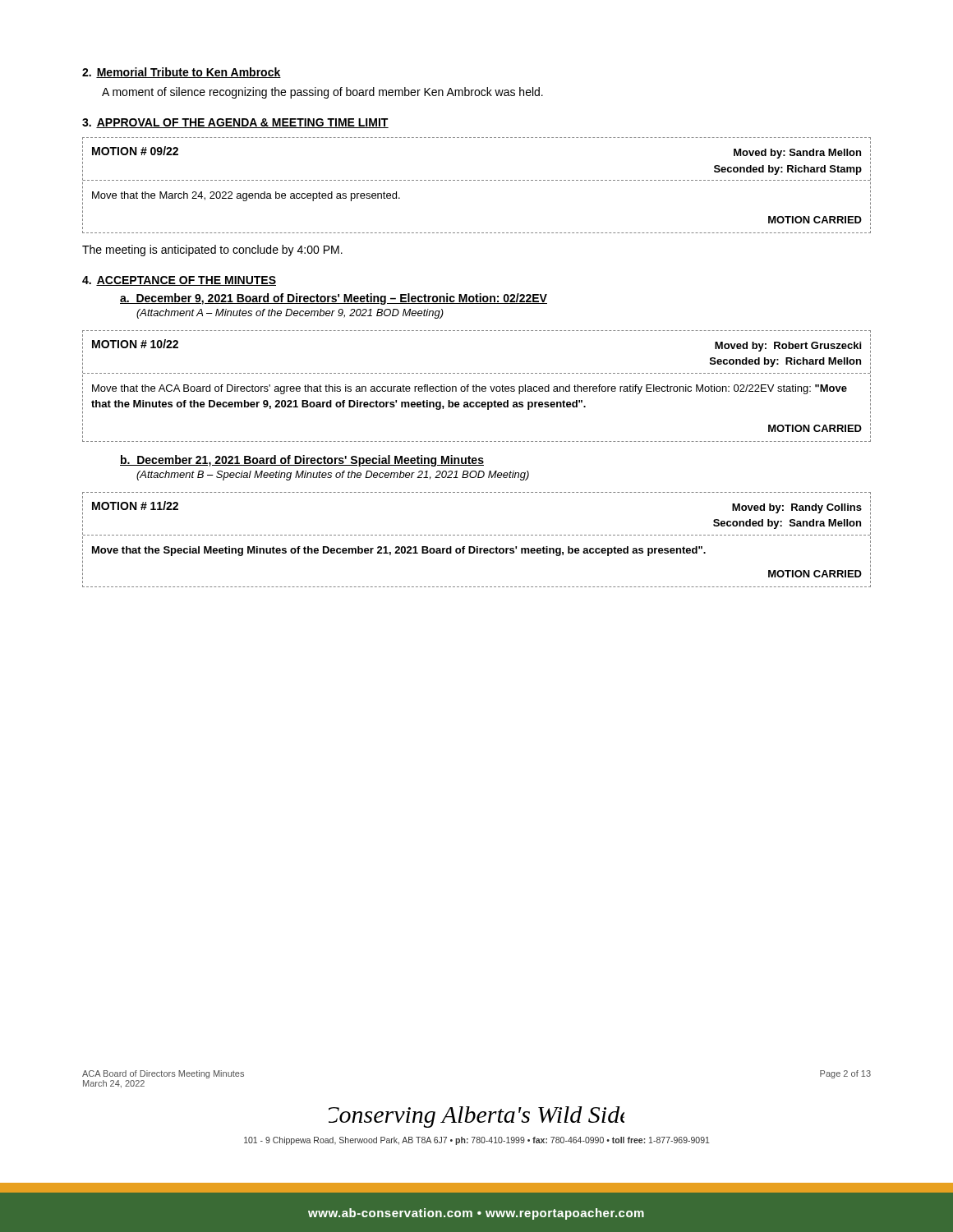Viewport: 953px width, 1232px height.
Task: Click on the text block starting "101 - 9"
Action: (476, 1140)
